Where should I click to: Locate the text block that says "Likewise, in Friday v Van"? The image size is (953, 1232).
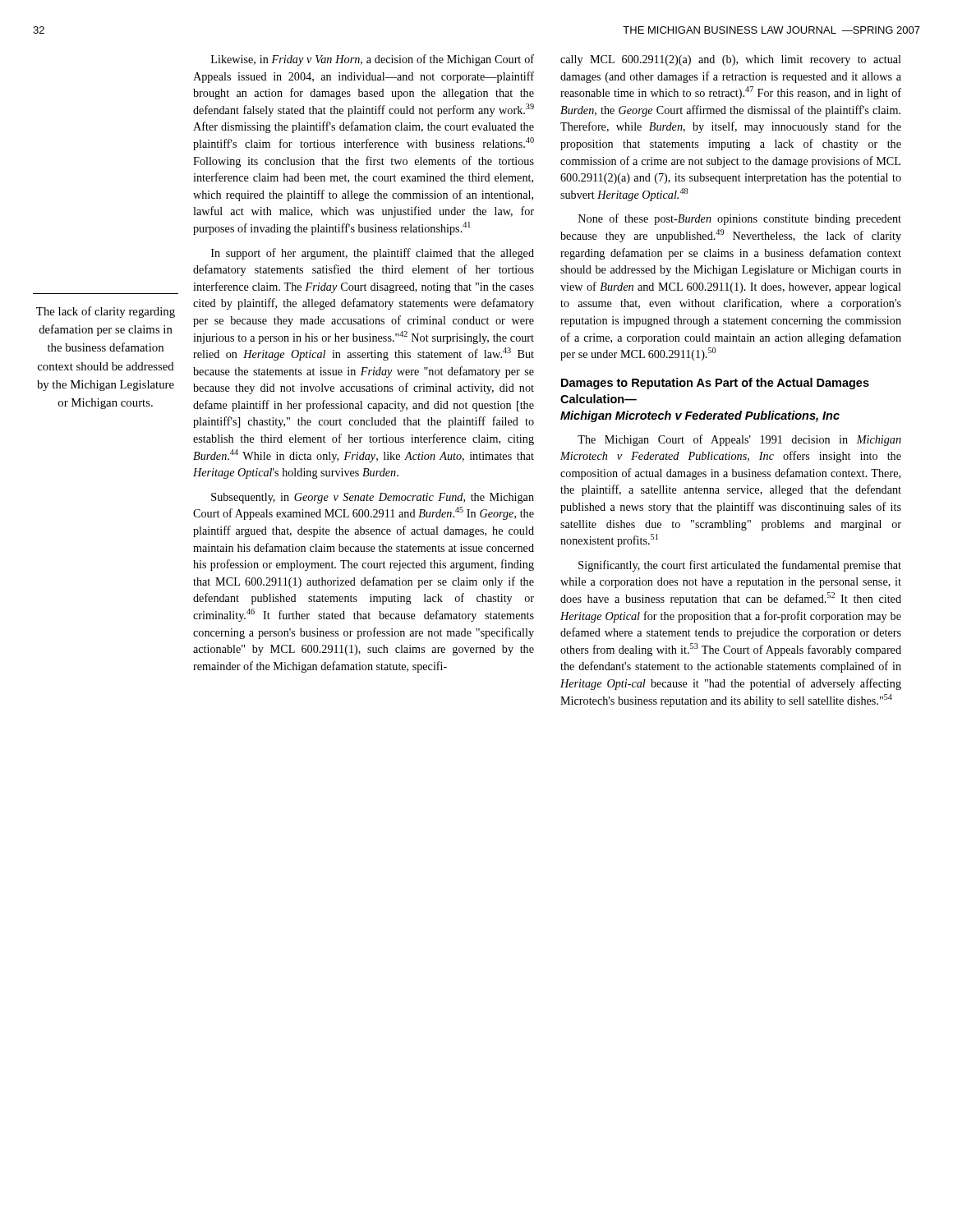click(364, 144)
